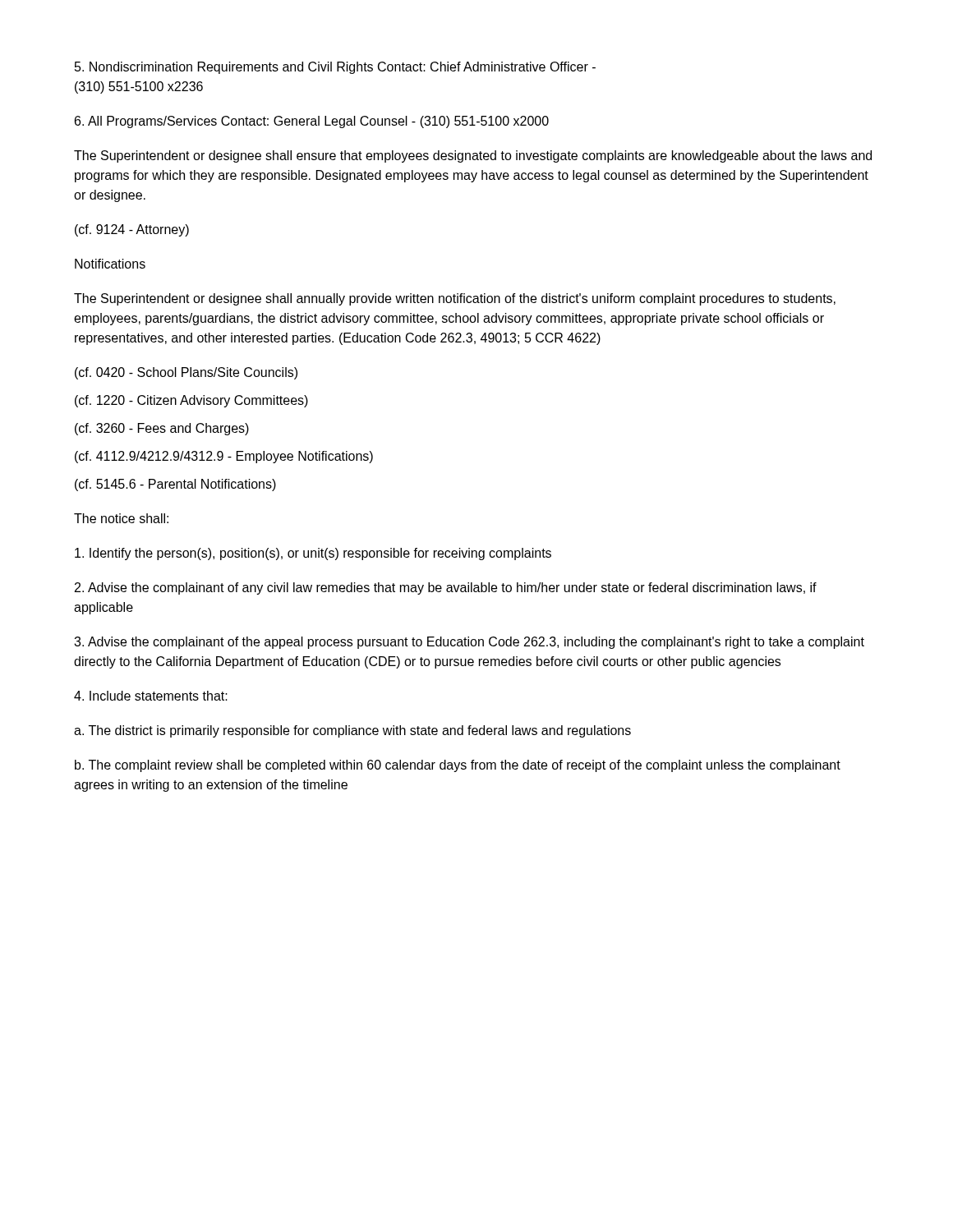Image resolution: width=953 pixels, height=1232 pixels.
Task: Select the section header
Action: click(110, 264)
